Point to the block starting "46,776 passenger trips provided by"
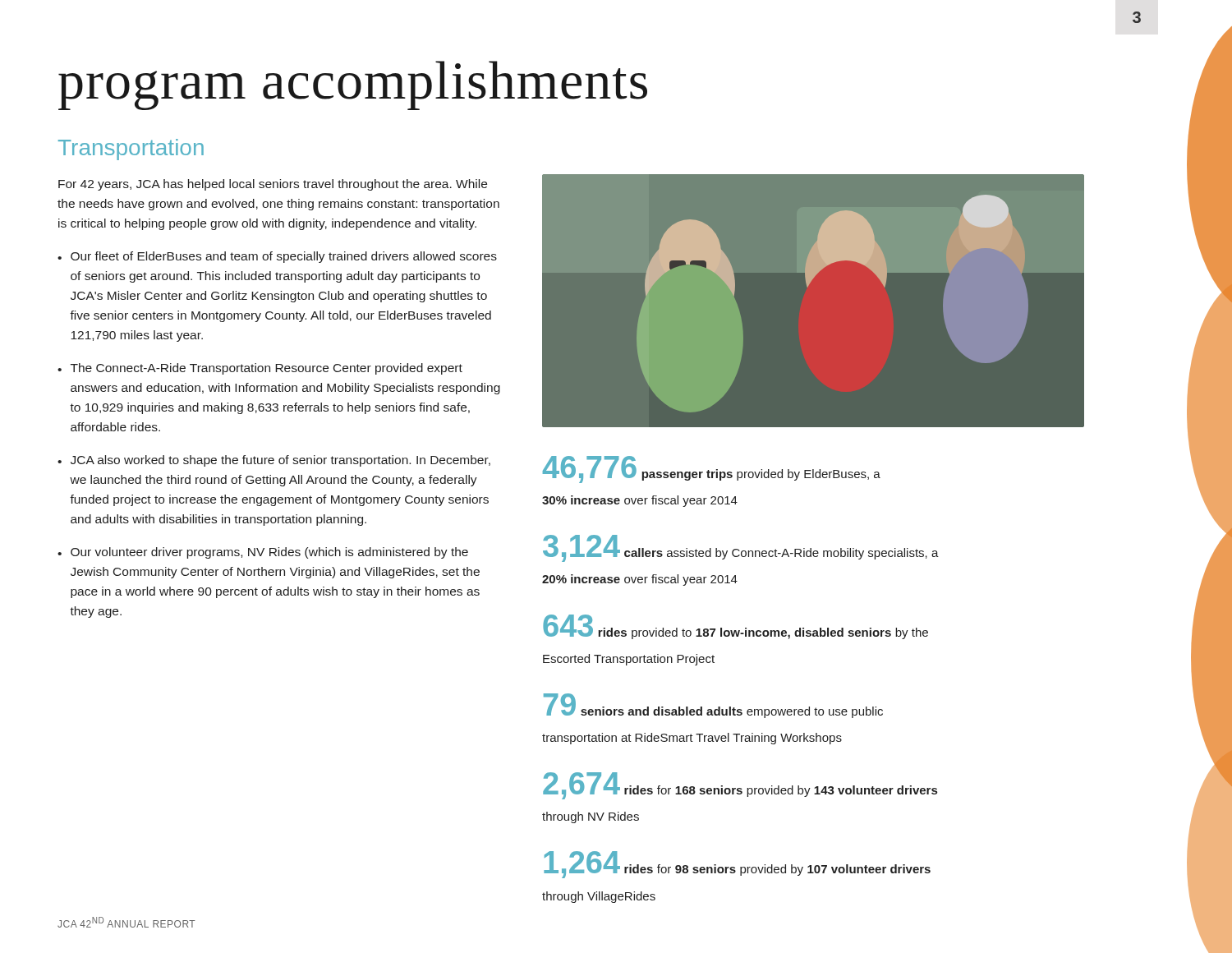The width and height of the screenshot is (1232, 953). click(x=711, y=479)
